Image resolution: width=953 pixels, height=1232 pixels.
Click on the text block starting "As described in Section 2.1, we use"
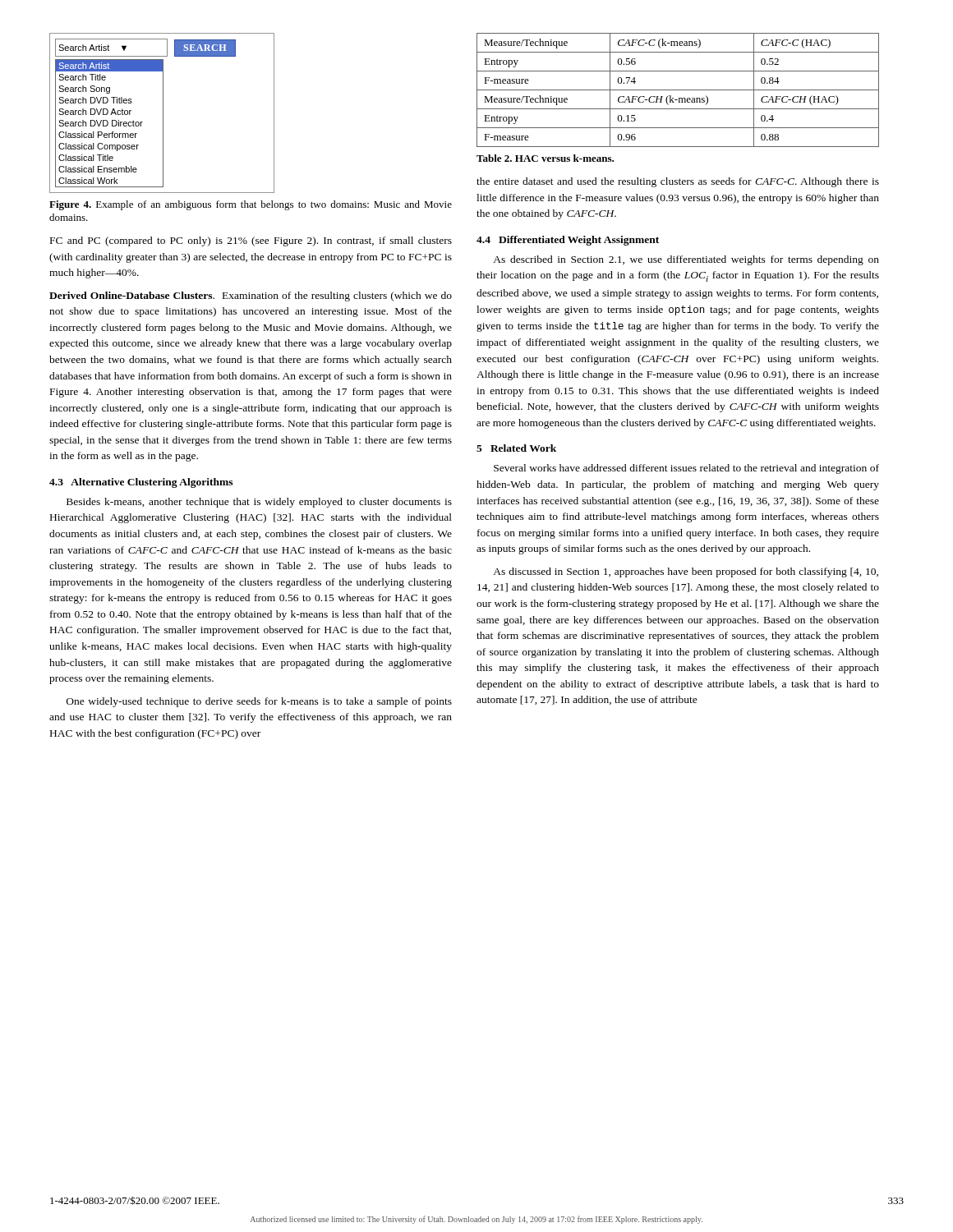(x=678, y=341)
